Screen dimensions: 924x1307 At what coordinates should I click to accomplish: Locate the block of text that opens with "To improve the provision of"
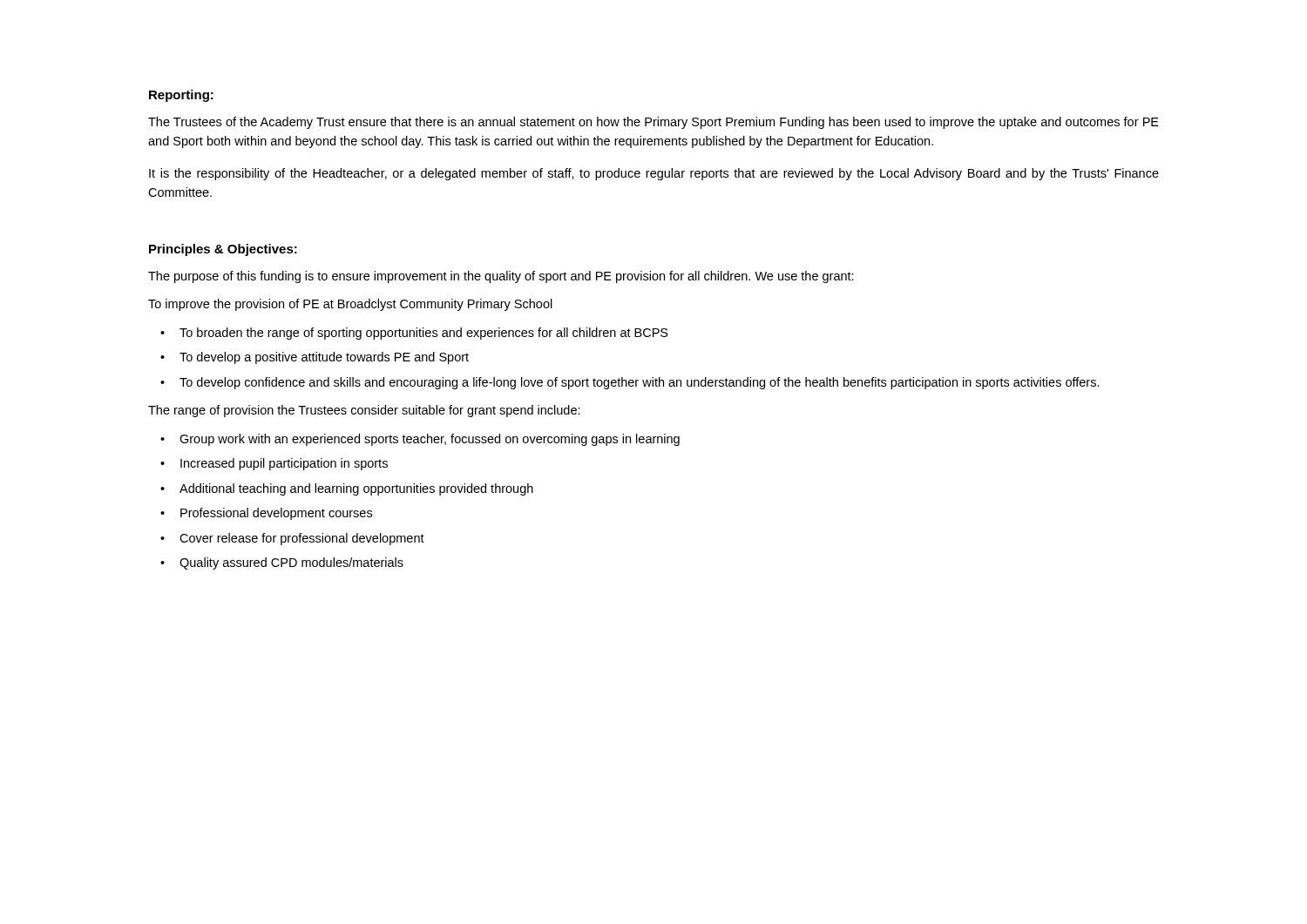pyautogui.click(x=350, y=304)
